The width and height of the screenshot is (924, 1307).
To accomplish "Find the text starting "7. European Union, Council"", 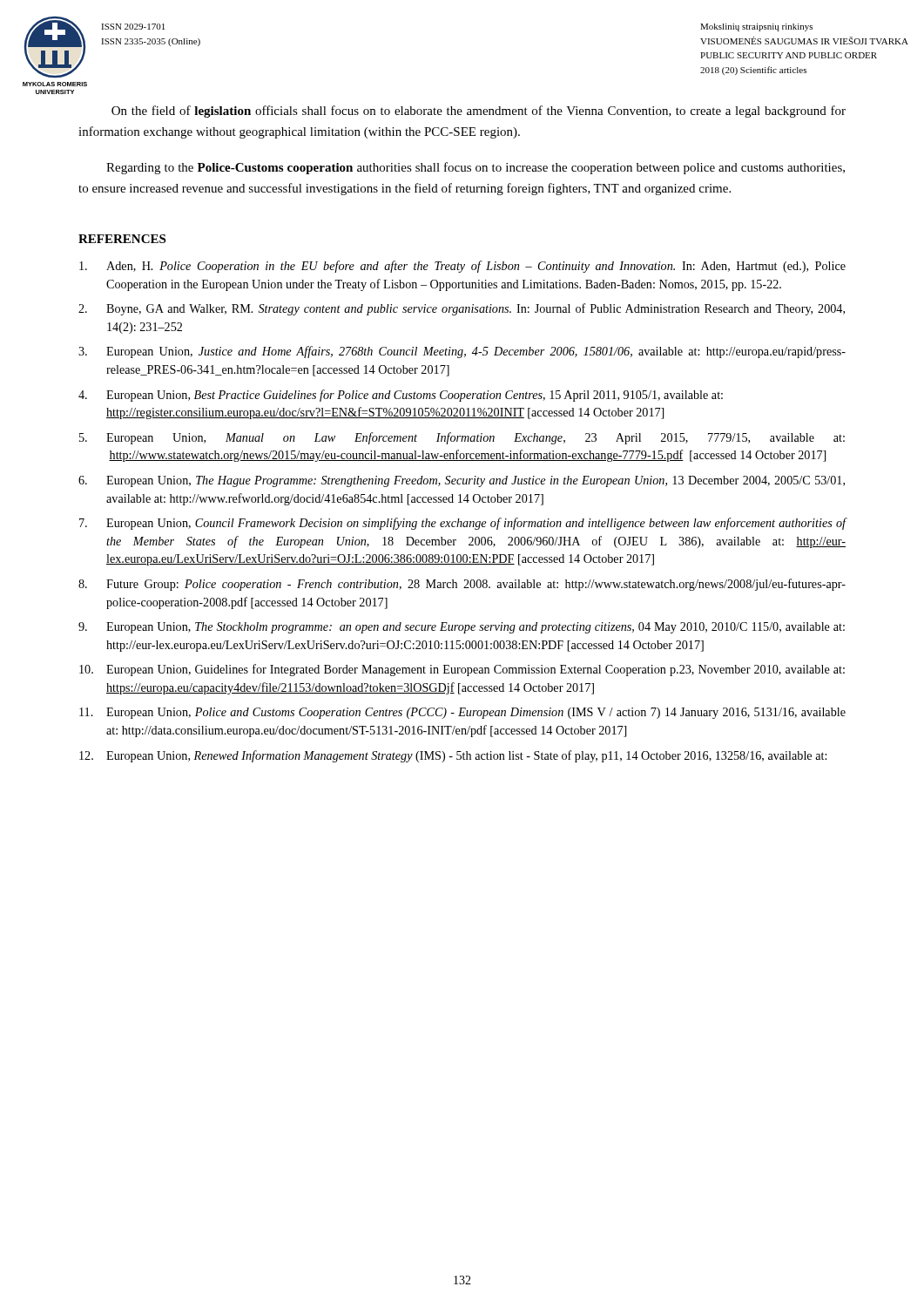I will (462, 541).
